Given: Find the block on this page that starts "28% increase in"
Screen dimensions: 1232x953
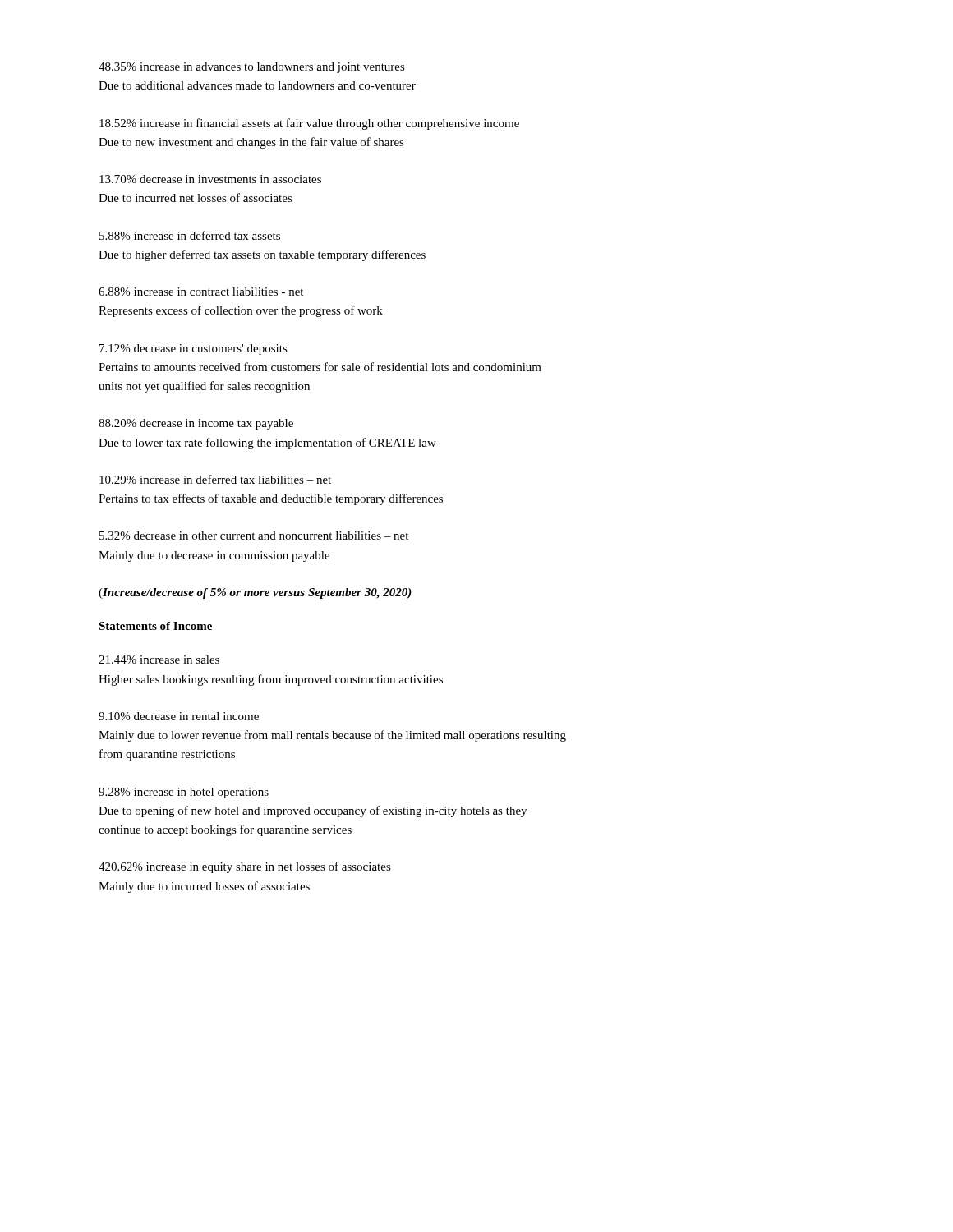Looking at the screenshot, I should 313,810.
